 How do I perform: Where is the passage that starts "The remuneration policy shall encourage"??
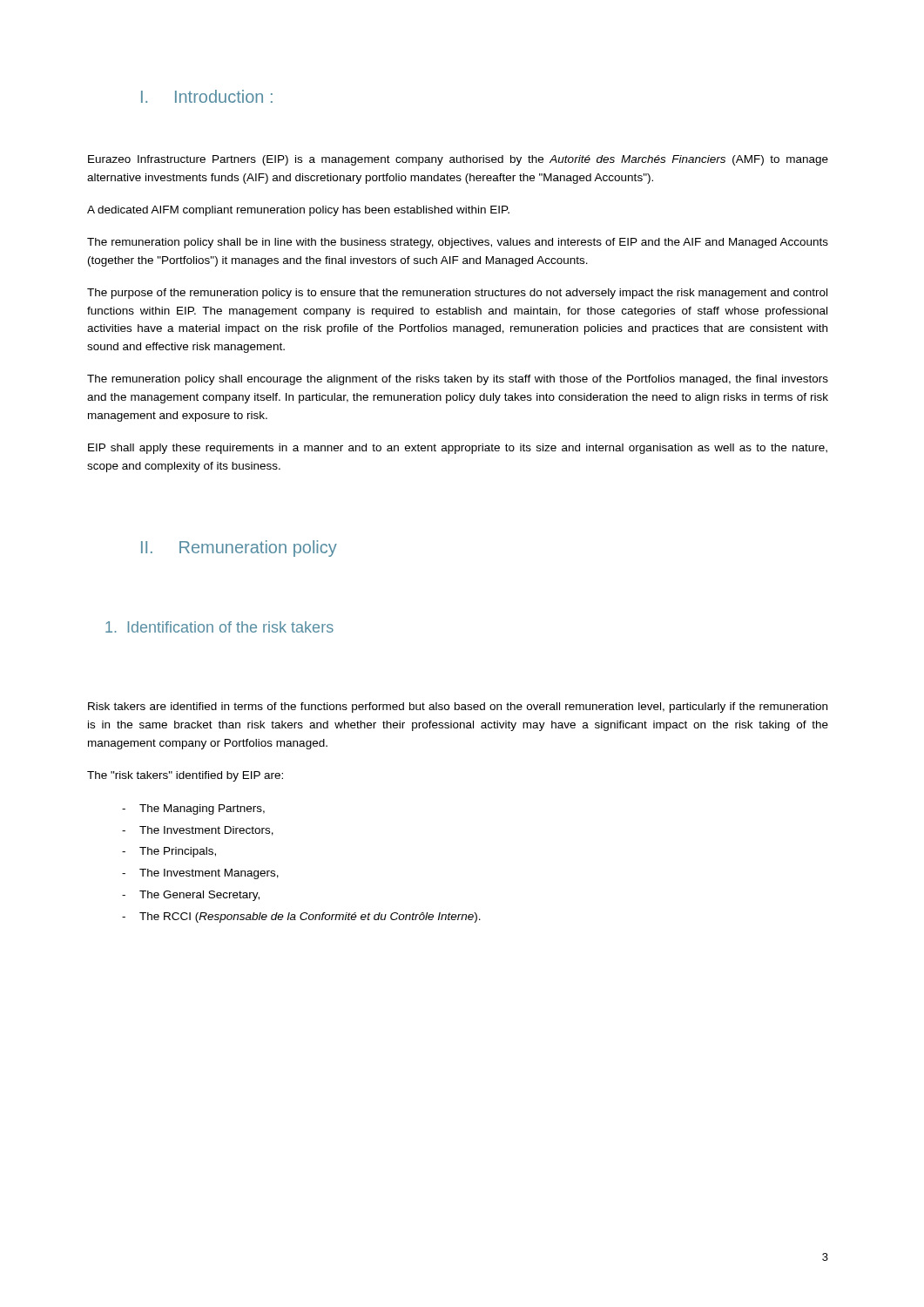coord(458,397)
